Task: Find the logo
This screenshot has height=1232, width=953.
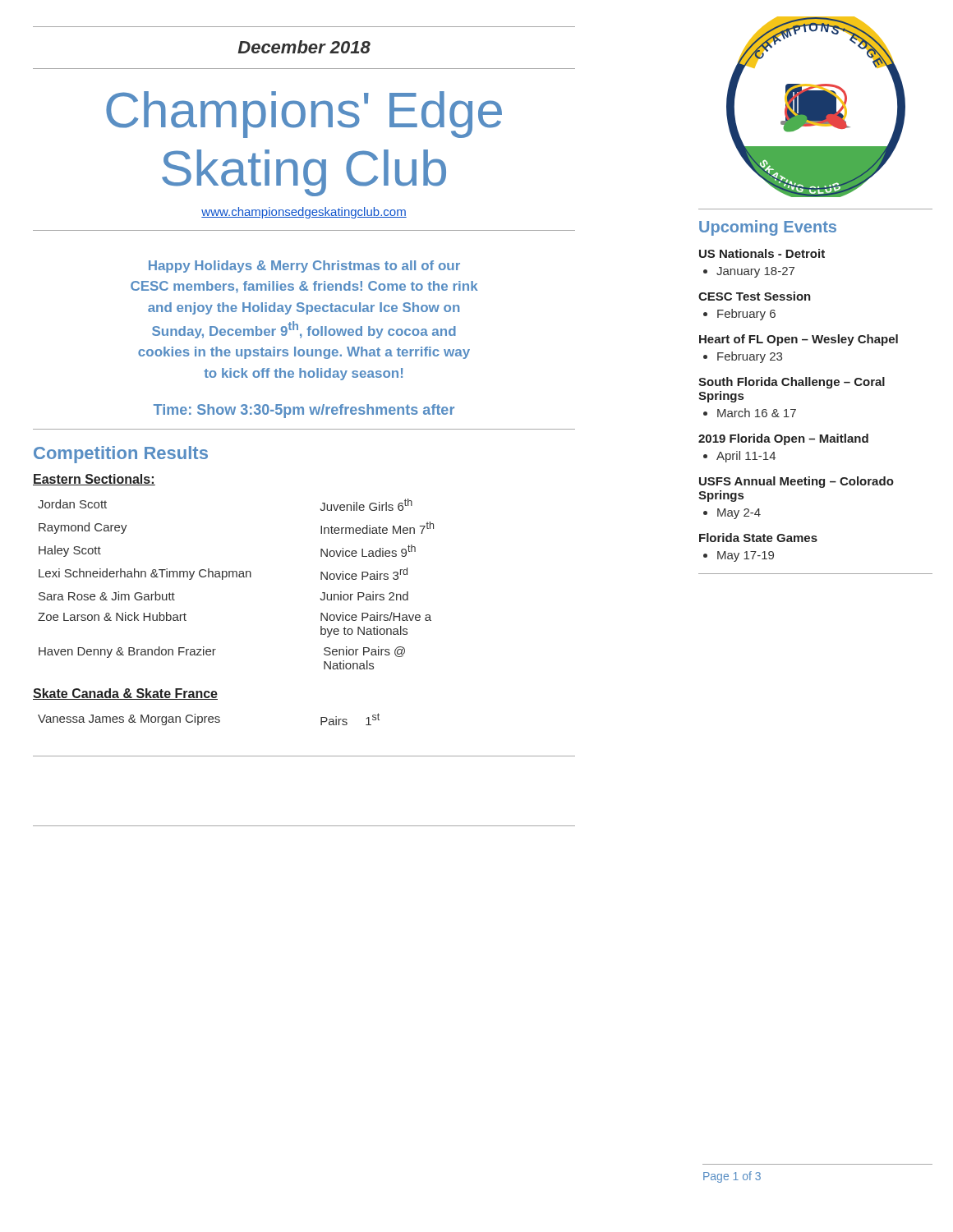Action: [x=815, y=107]
